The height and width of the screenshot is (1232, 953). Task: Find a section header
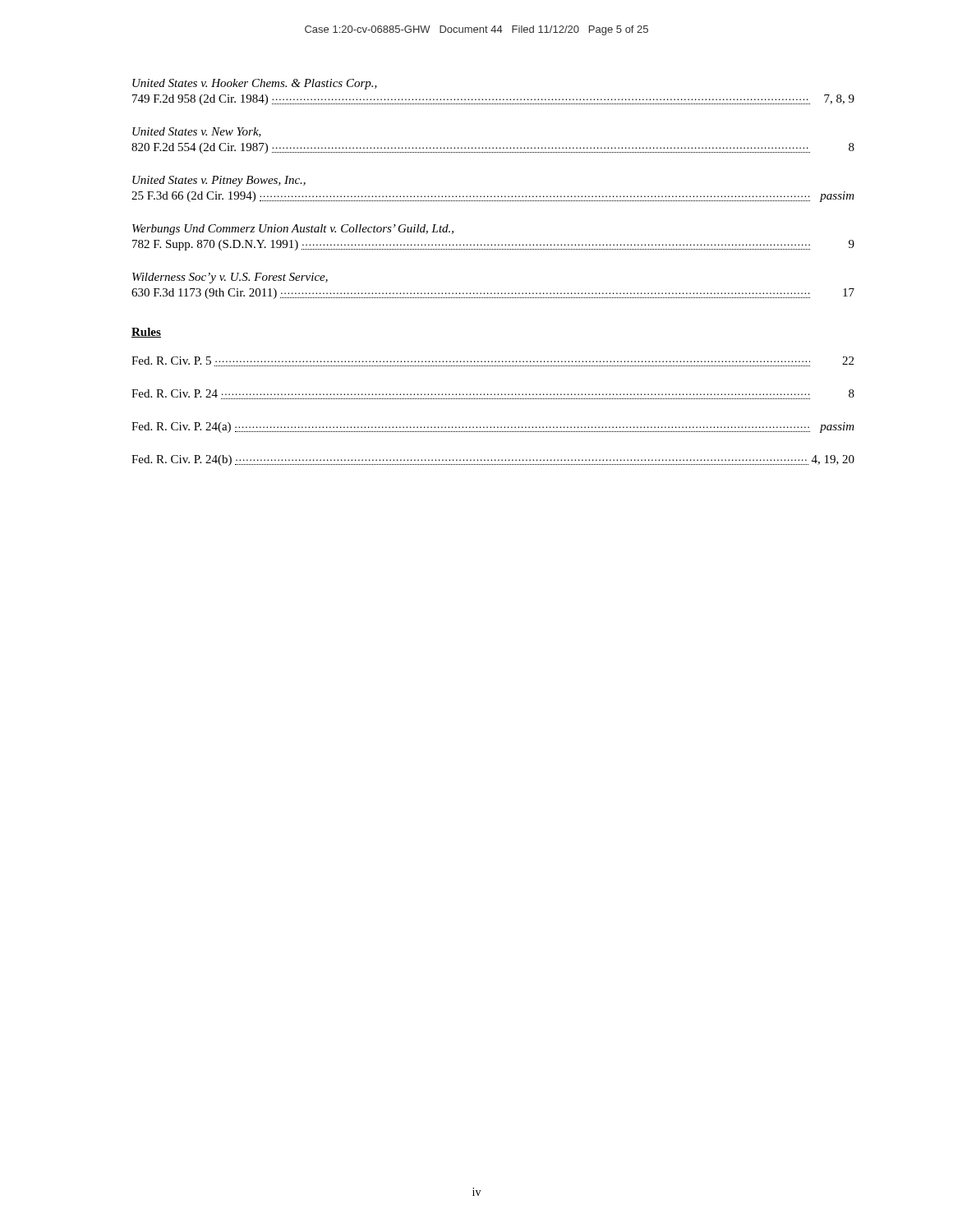click(x=146, y=332)
